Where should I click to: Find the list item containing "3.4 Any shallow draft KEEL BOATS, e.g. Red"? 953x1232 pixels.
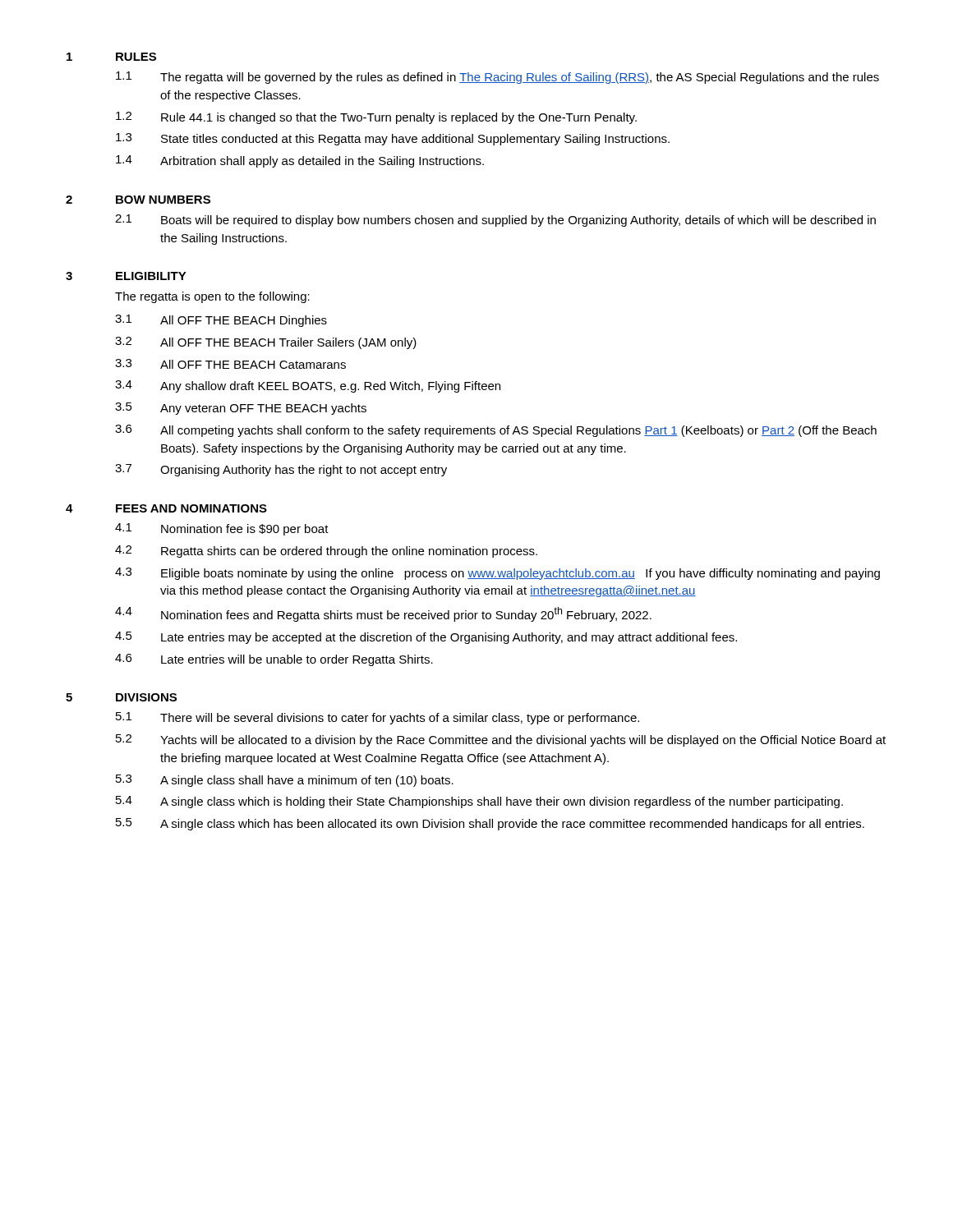[x=501, y=386]
